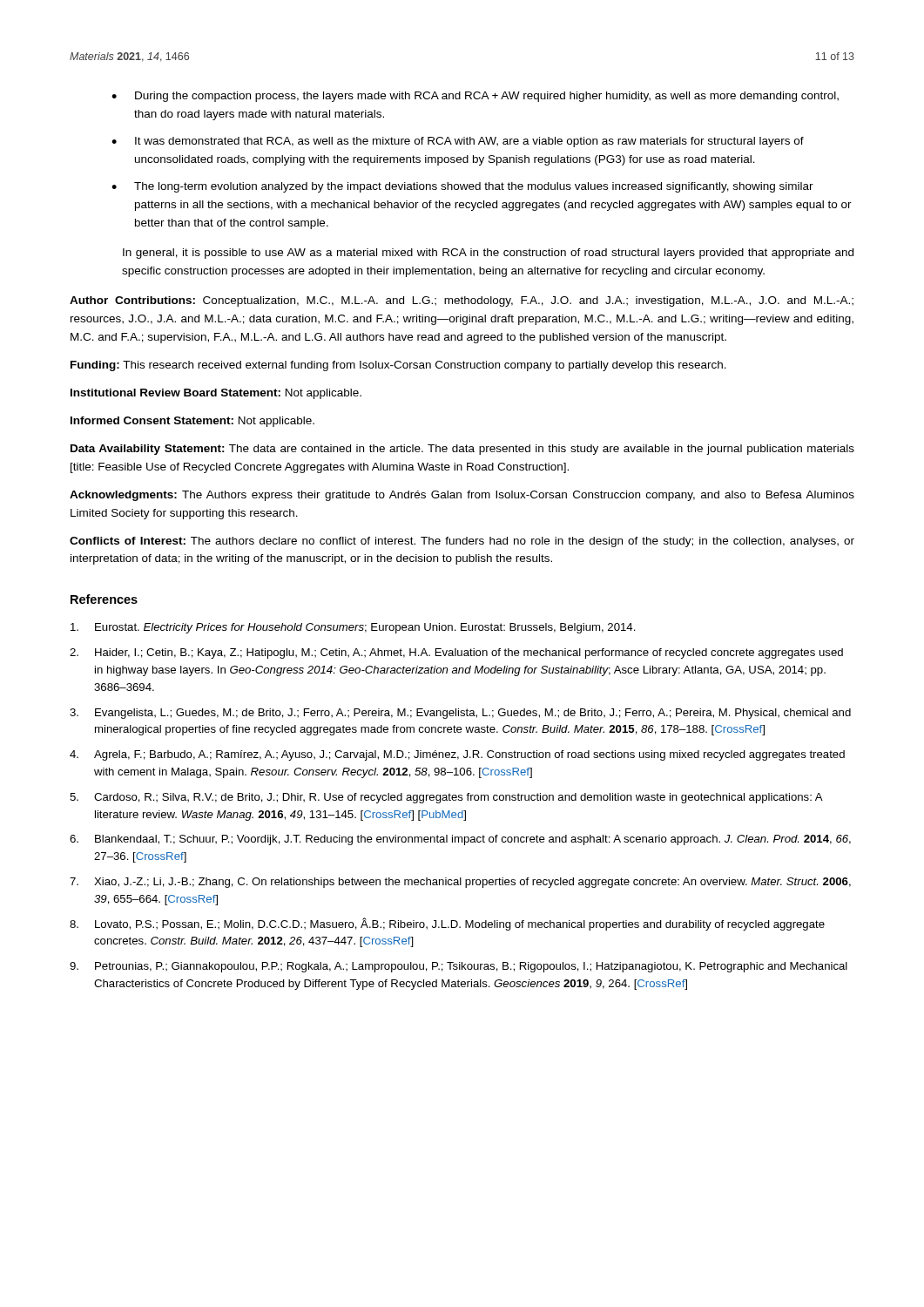Select the list item that reads "4. Agrela, F.; Barbudo, A.; Ramírez, A.; Ayuso,"
924x1307 pixels.
[x=462, y=763]
